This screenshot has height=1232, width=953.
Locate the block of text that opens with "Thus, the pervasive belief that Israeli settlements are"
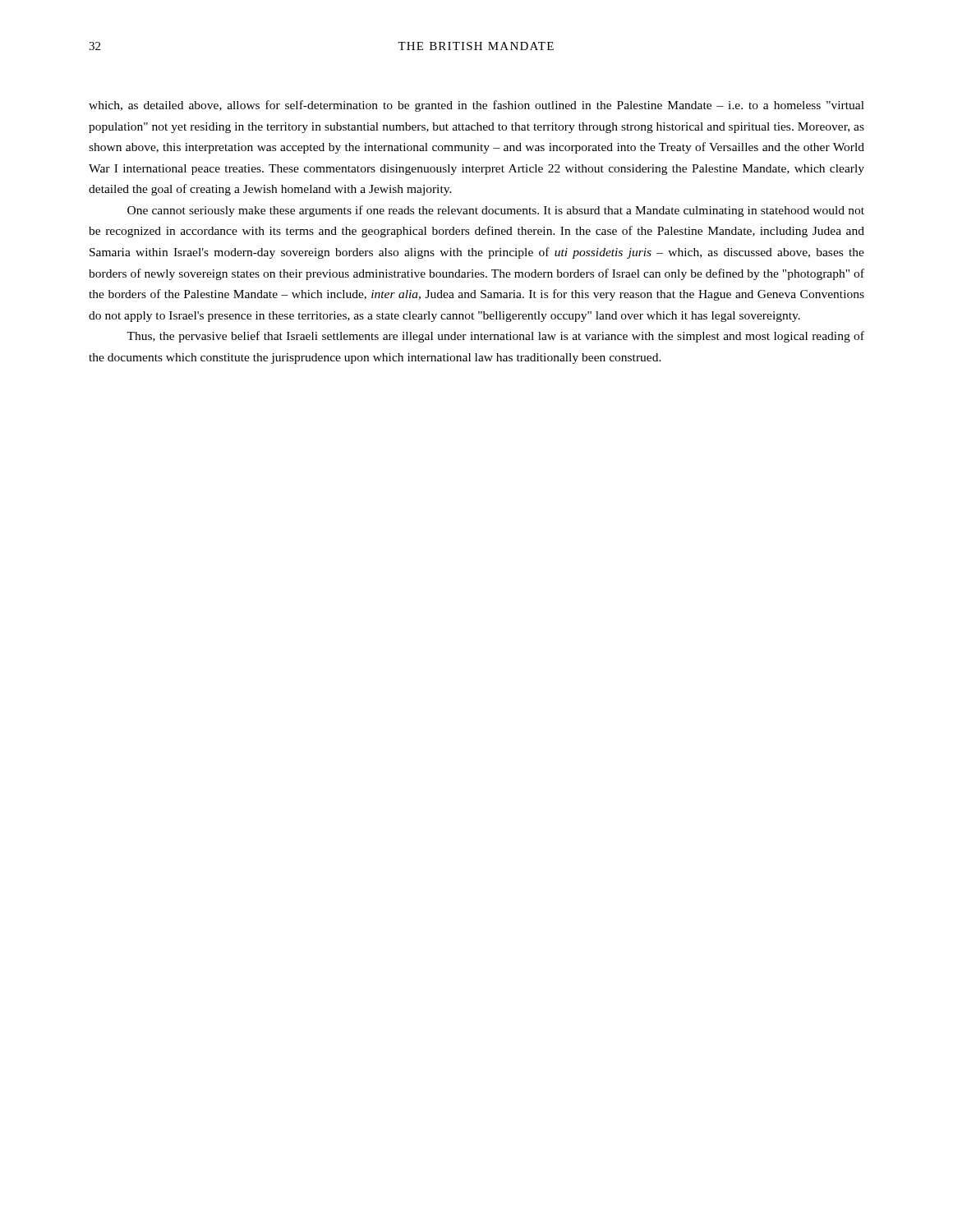point(476,346)
